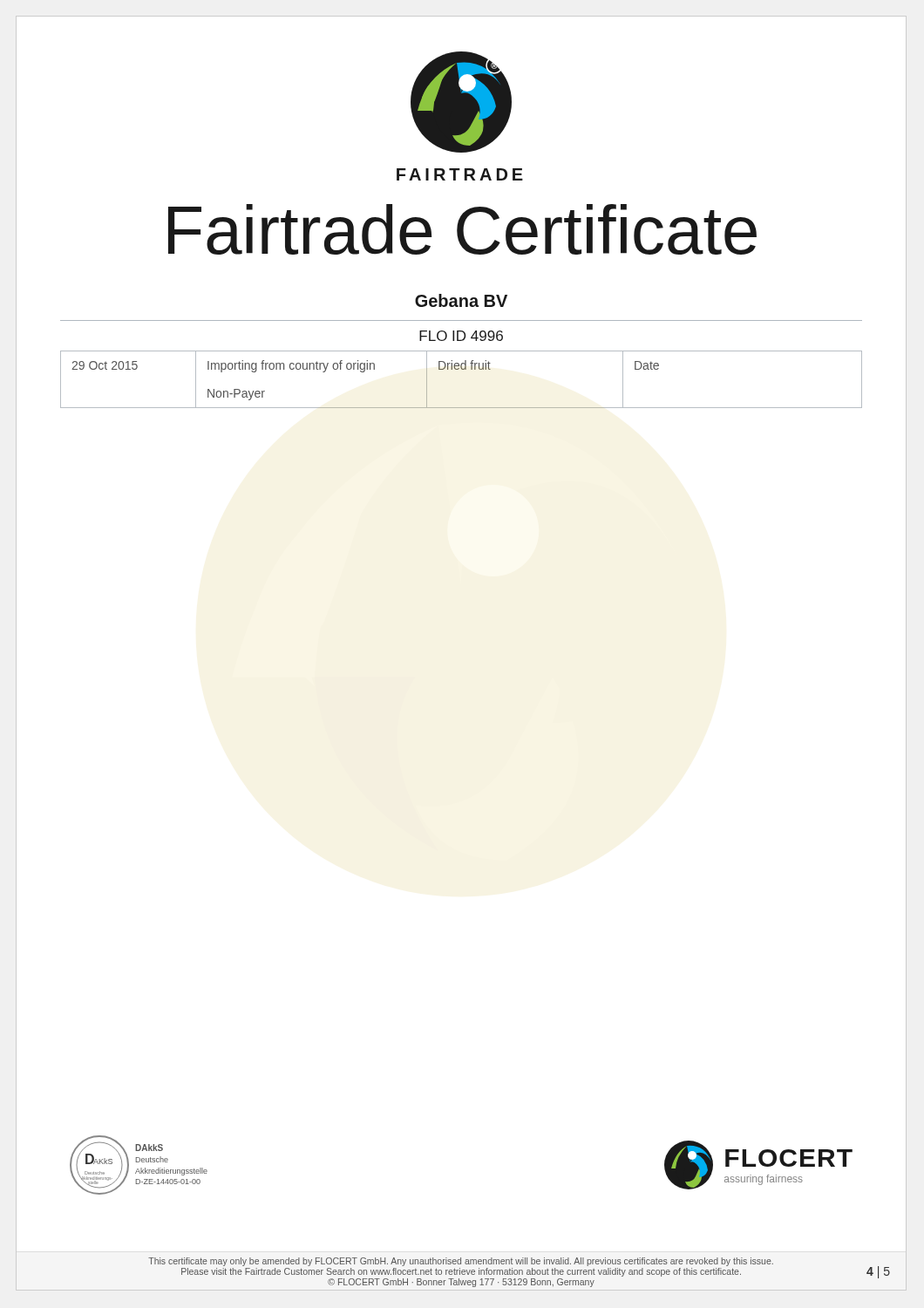Select the title containing "Fairtrade Certificate"
Screen dimensions: 1308x924
461,231
